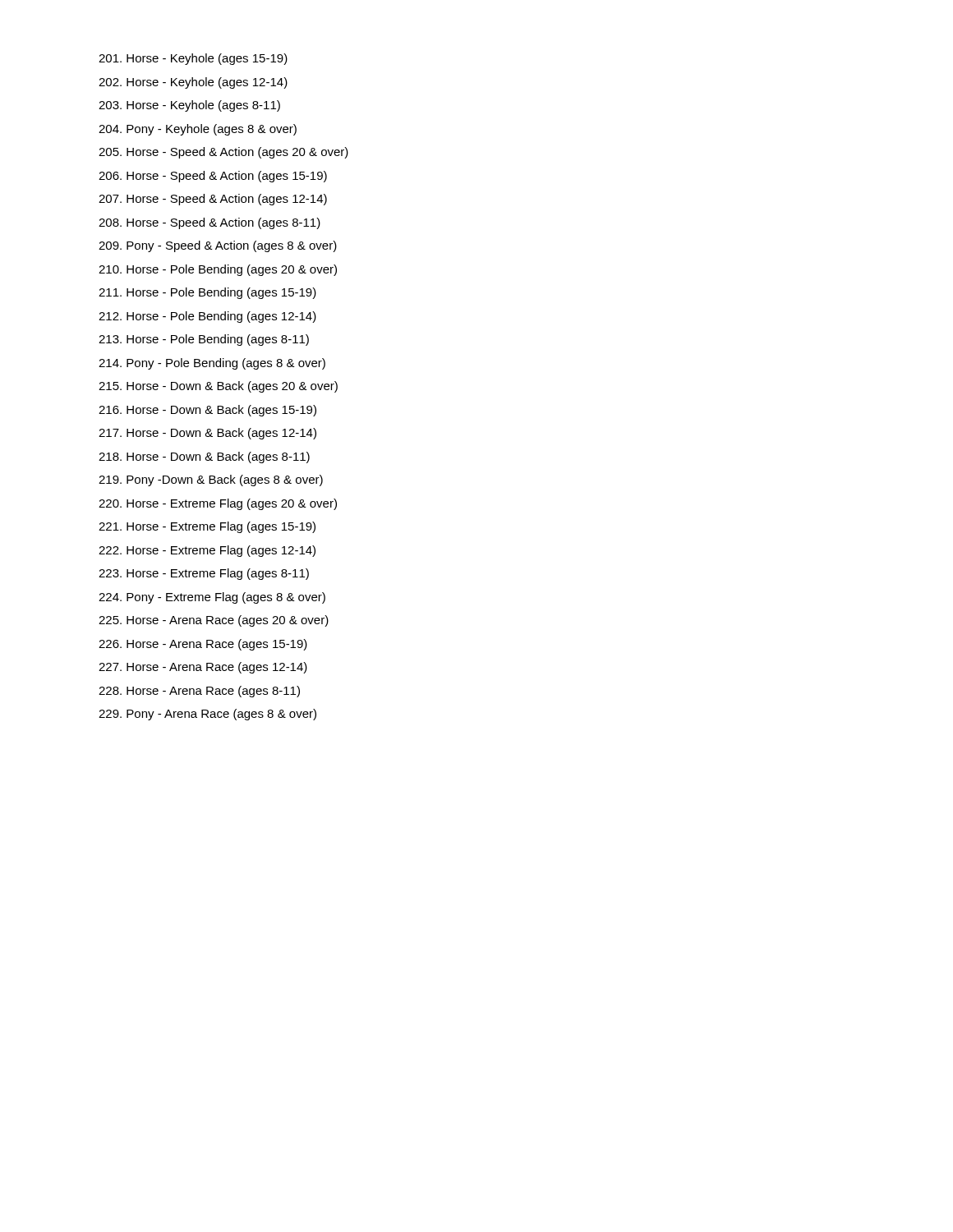The height and width of the screenshot is (1232, 953).
Task: Locate the region starting "226. Horse -"
Action: tap(203, 643)
